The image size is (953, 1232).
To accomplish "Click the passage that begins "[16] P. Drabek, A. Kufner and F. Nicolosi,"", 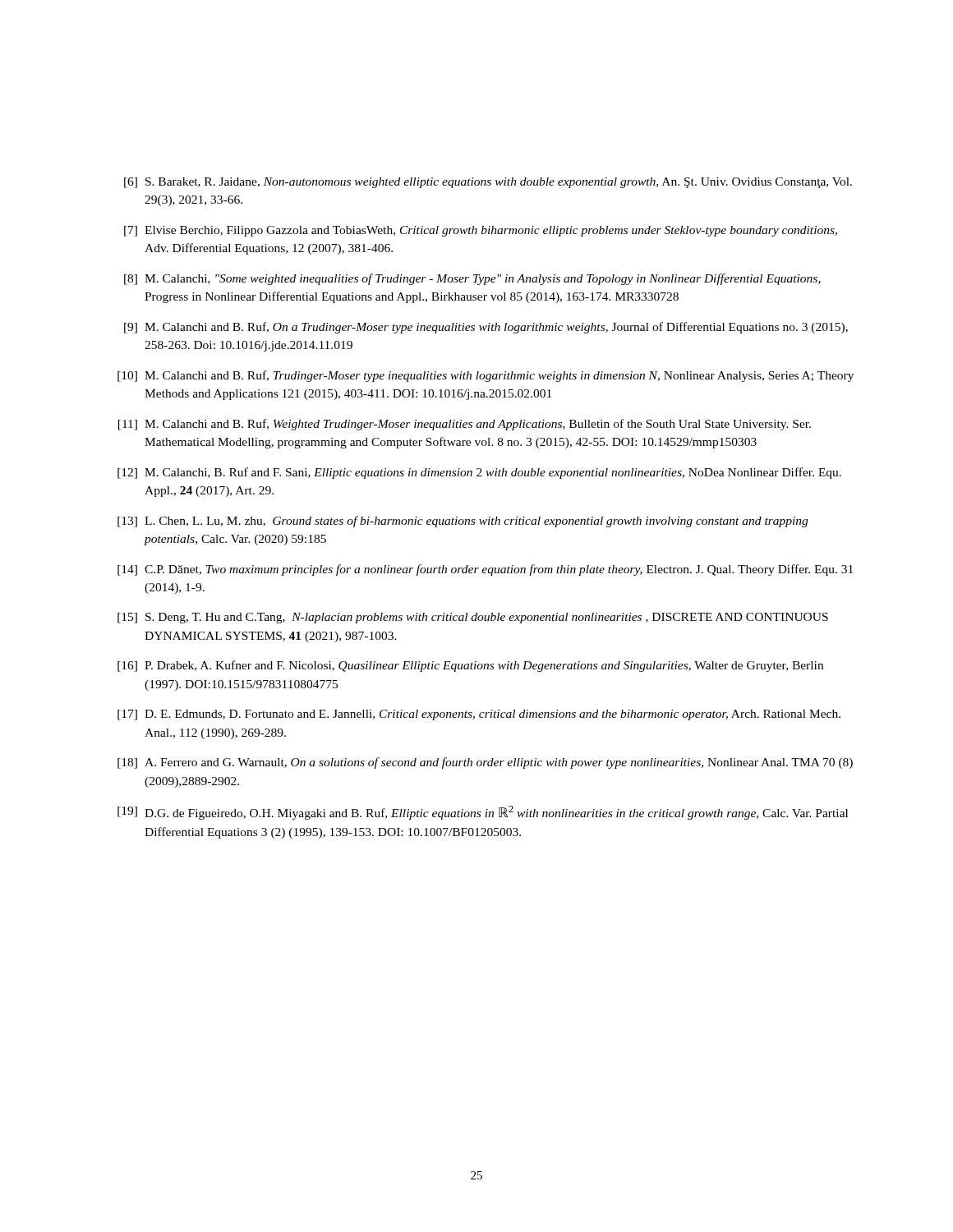I will pyautogui.click(x=476, y=675).
